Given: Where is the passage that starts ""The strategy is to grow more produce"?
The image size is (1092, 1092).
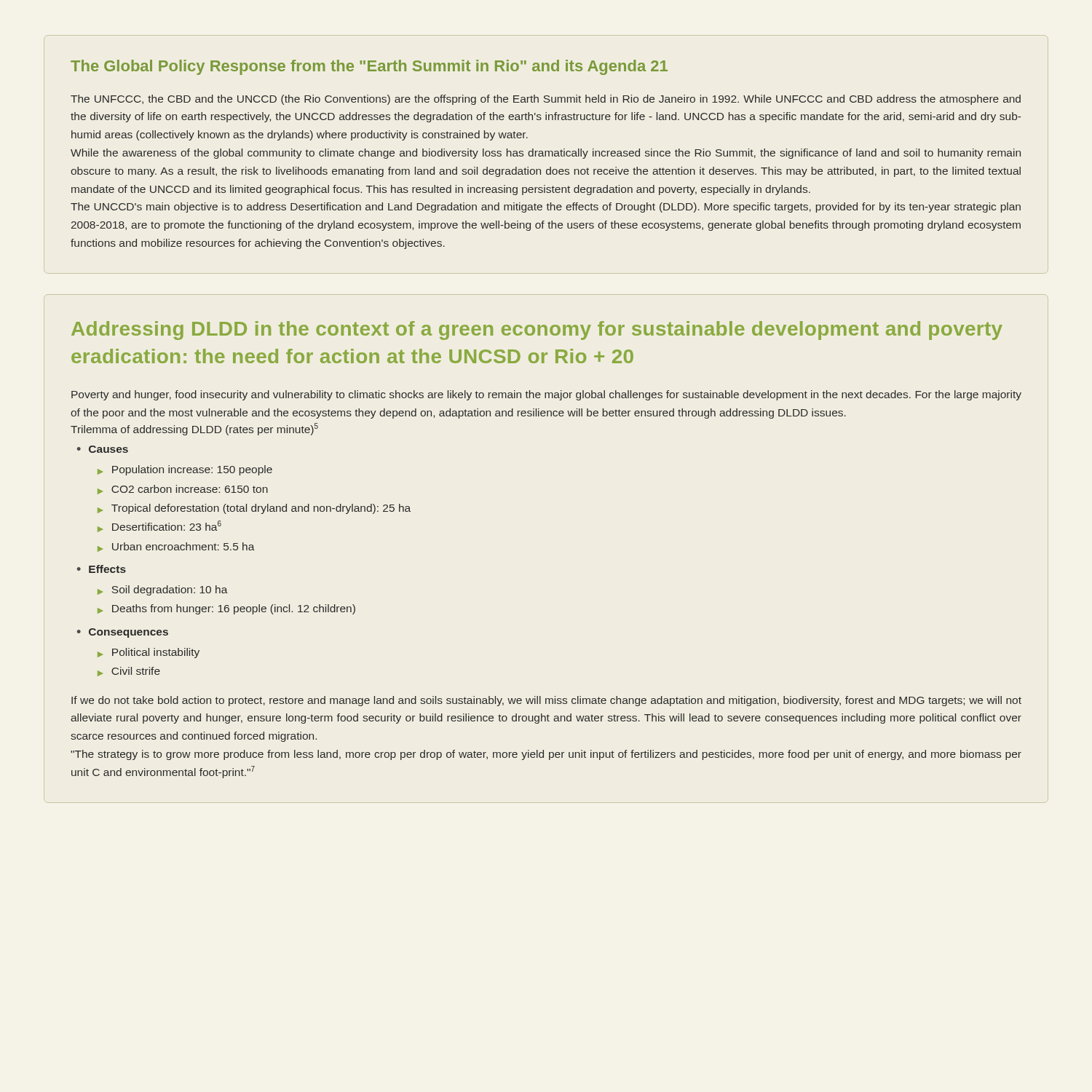Looking at the screenshot, I should [x=546, y=764].
